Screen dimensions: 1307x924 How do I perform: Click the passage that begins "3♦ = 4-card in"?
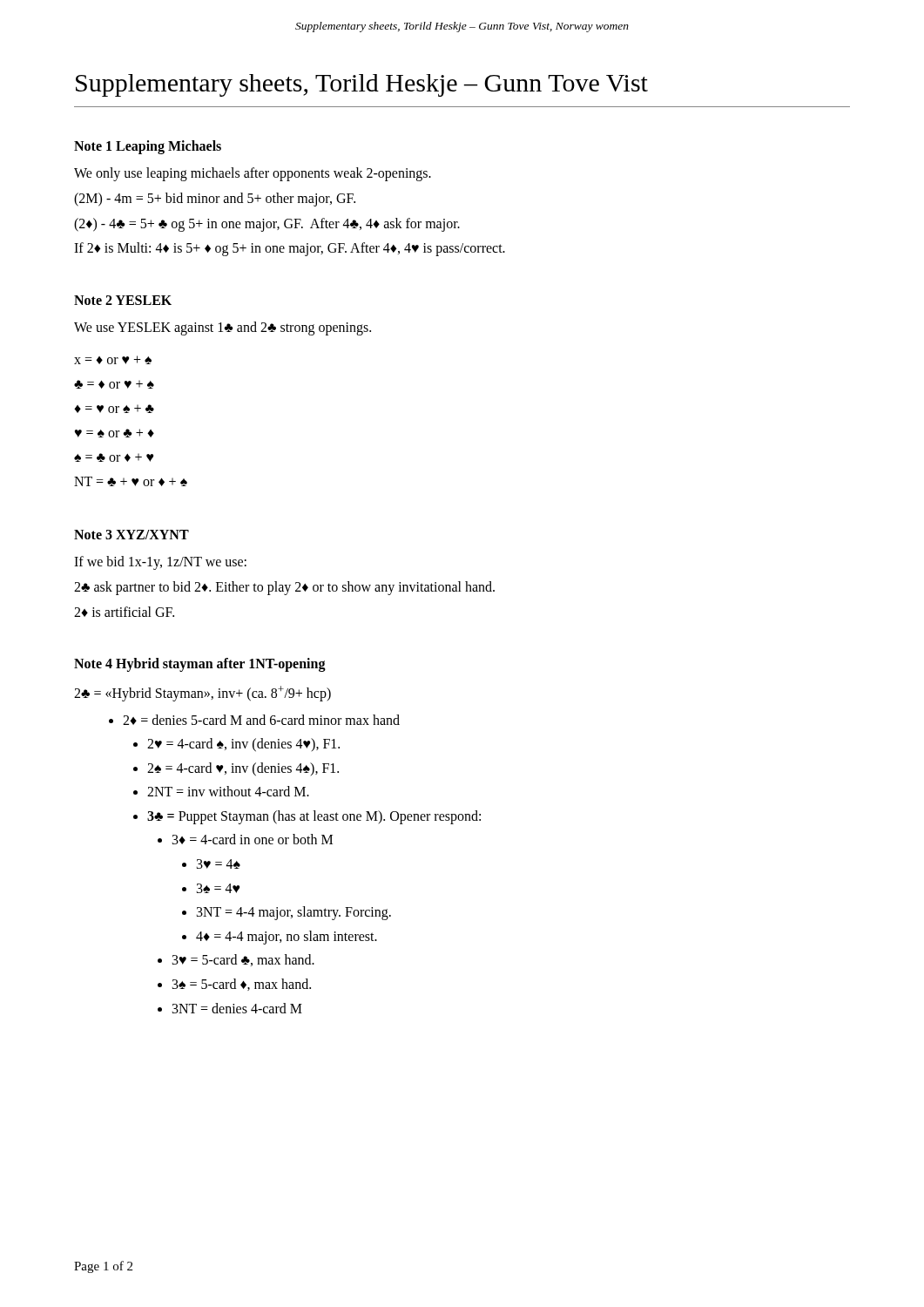253,839
